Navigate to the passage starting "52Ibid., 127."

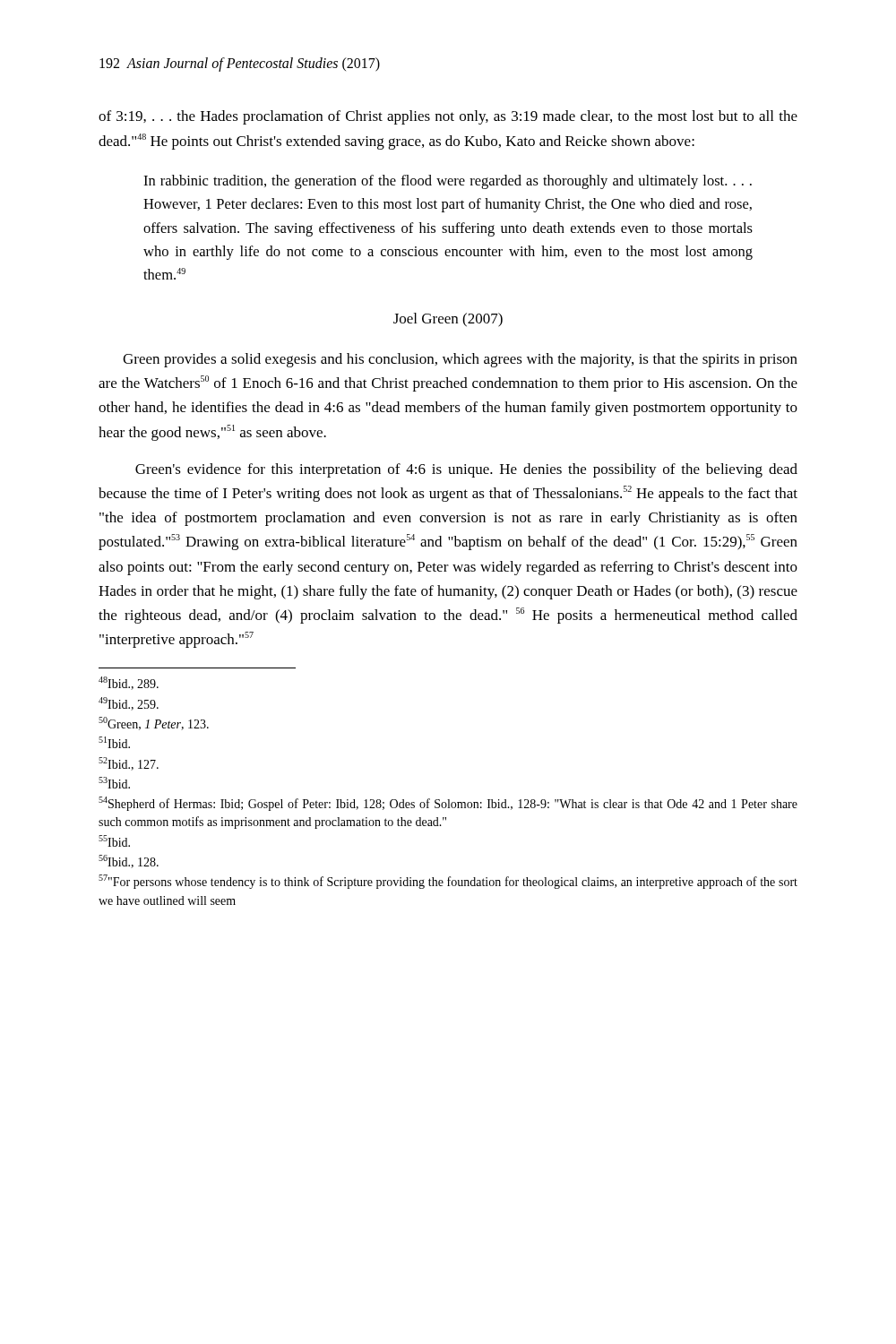click(129, 764)
